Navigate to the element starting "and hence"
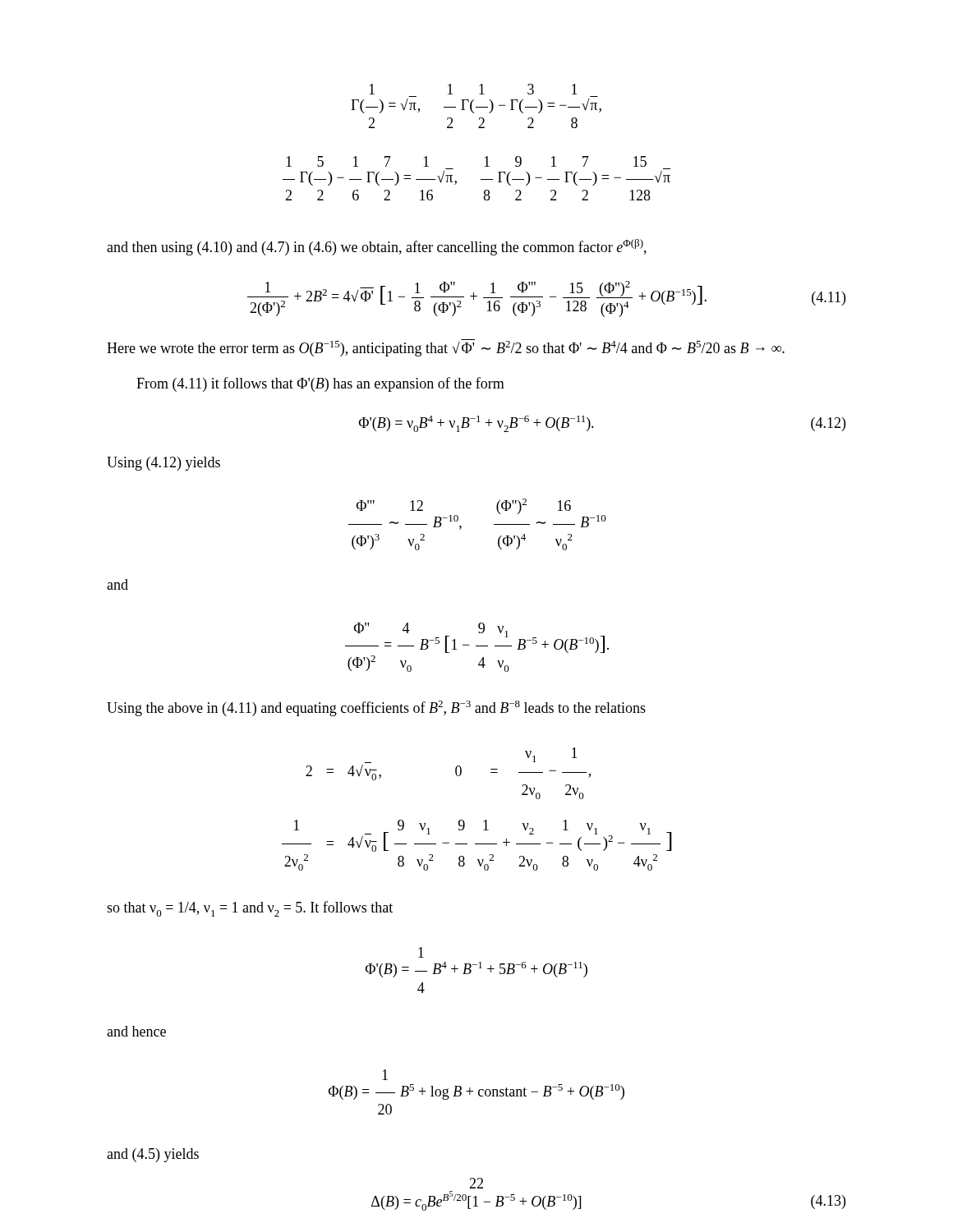Screen dimensions: 1232x953 137,1032
